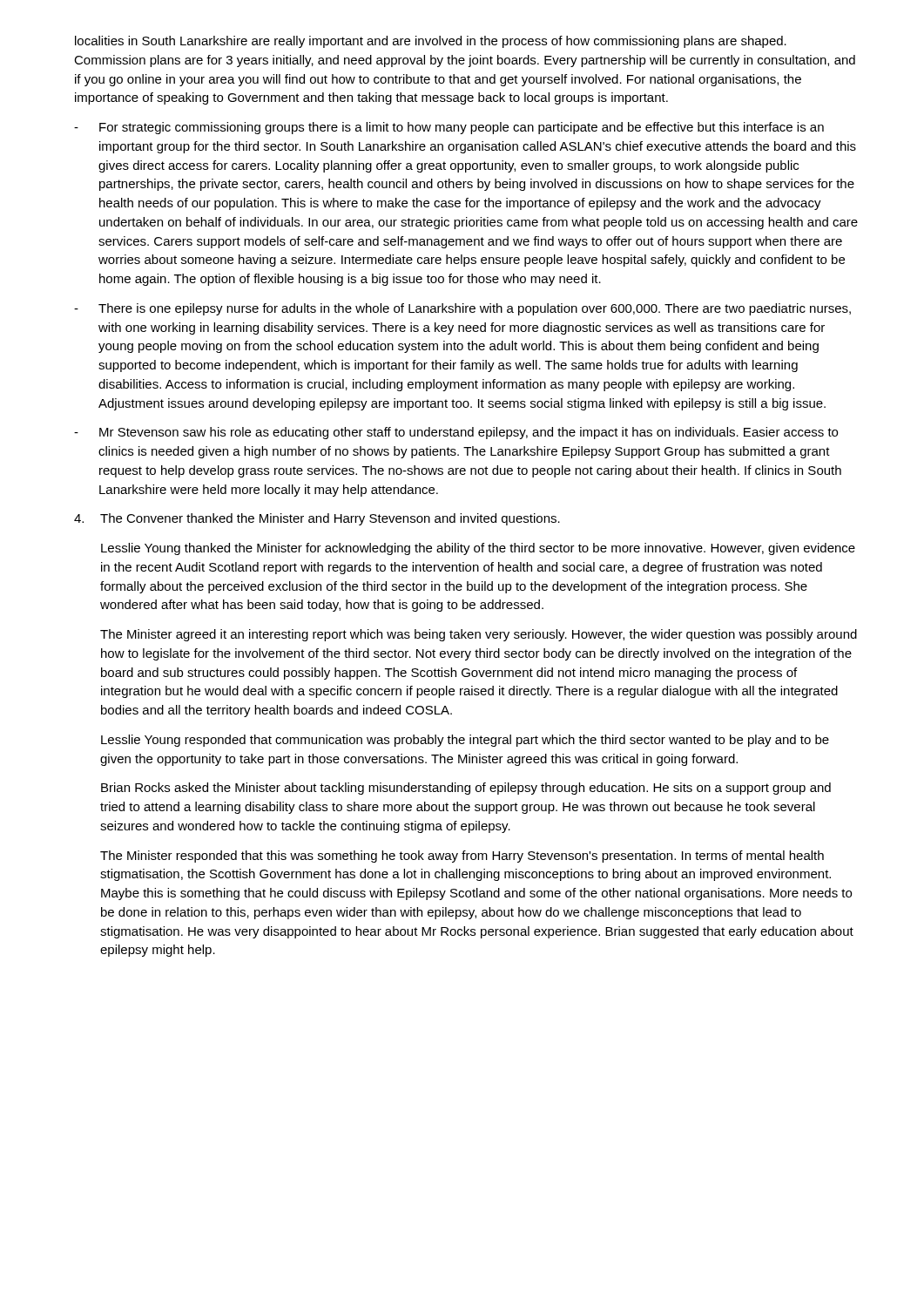
Task: Locate the block of text that opens with "Lesslie Young responded that communication"
Action: click(465, 749)
